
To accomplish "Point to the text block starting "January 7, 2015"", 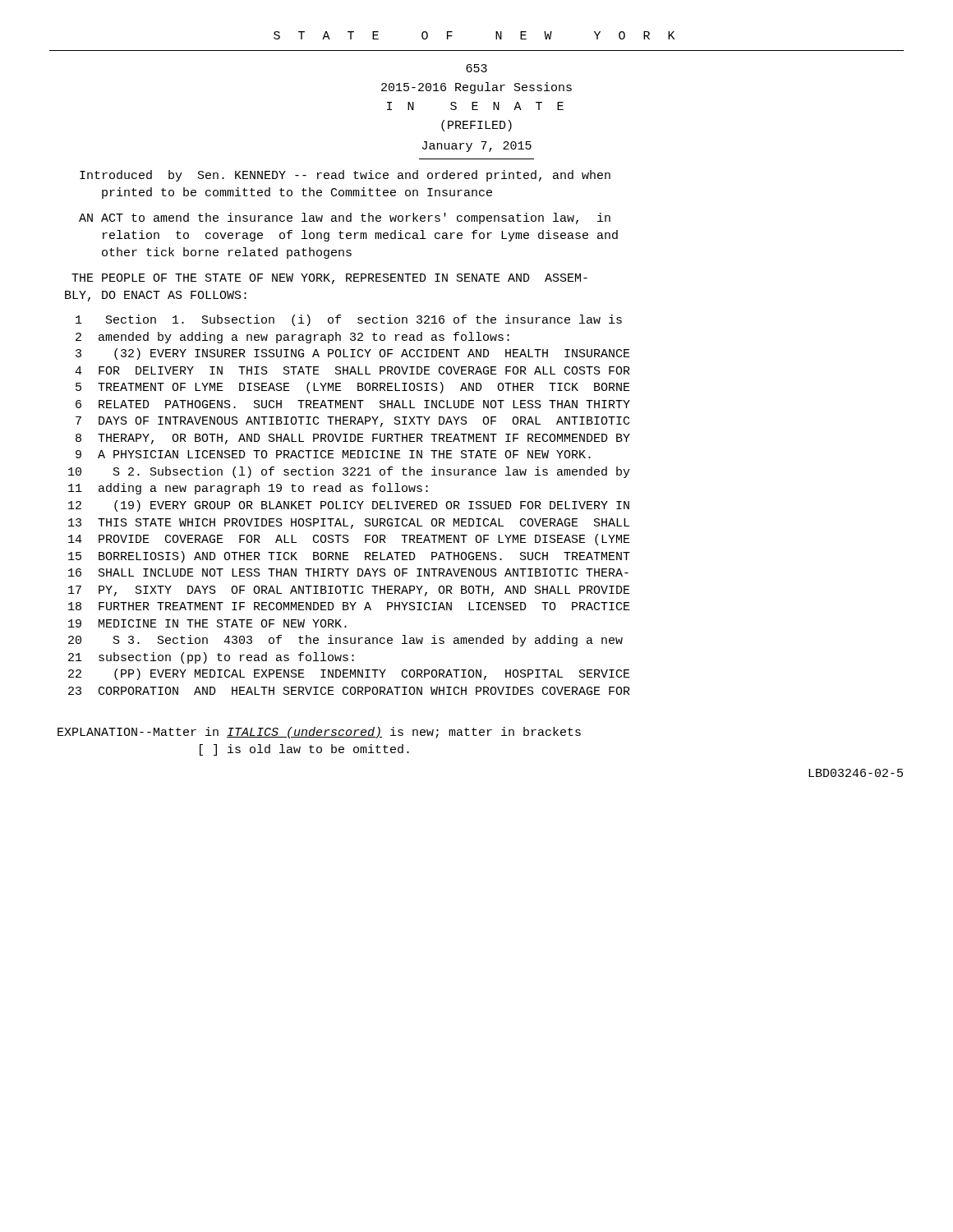I will tap(476, 147).
